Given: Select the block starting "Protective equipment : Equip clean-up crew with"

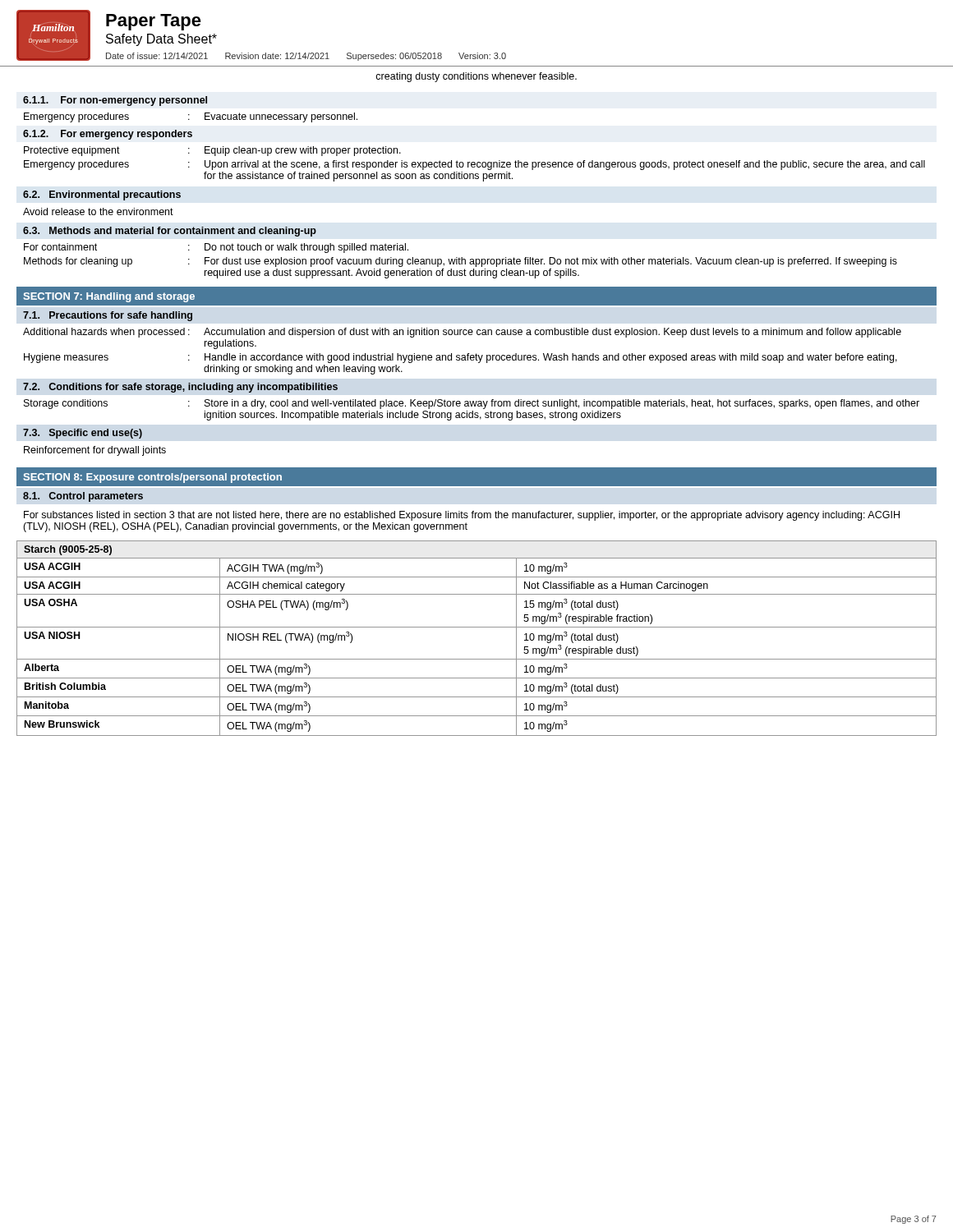Looking at the screenshot, I should click(476, 150).
